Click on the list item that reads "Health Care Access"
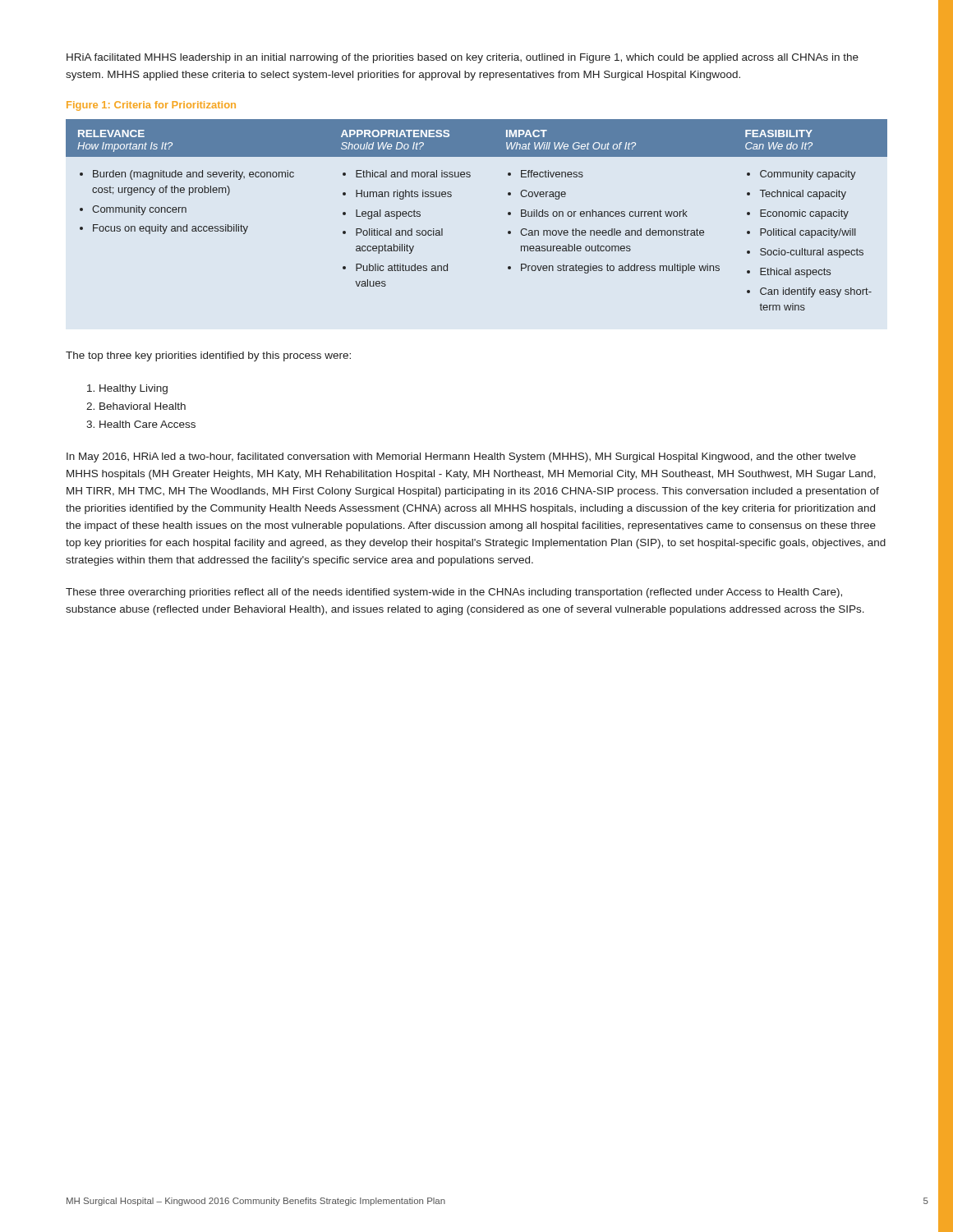 click(147, 424)
